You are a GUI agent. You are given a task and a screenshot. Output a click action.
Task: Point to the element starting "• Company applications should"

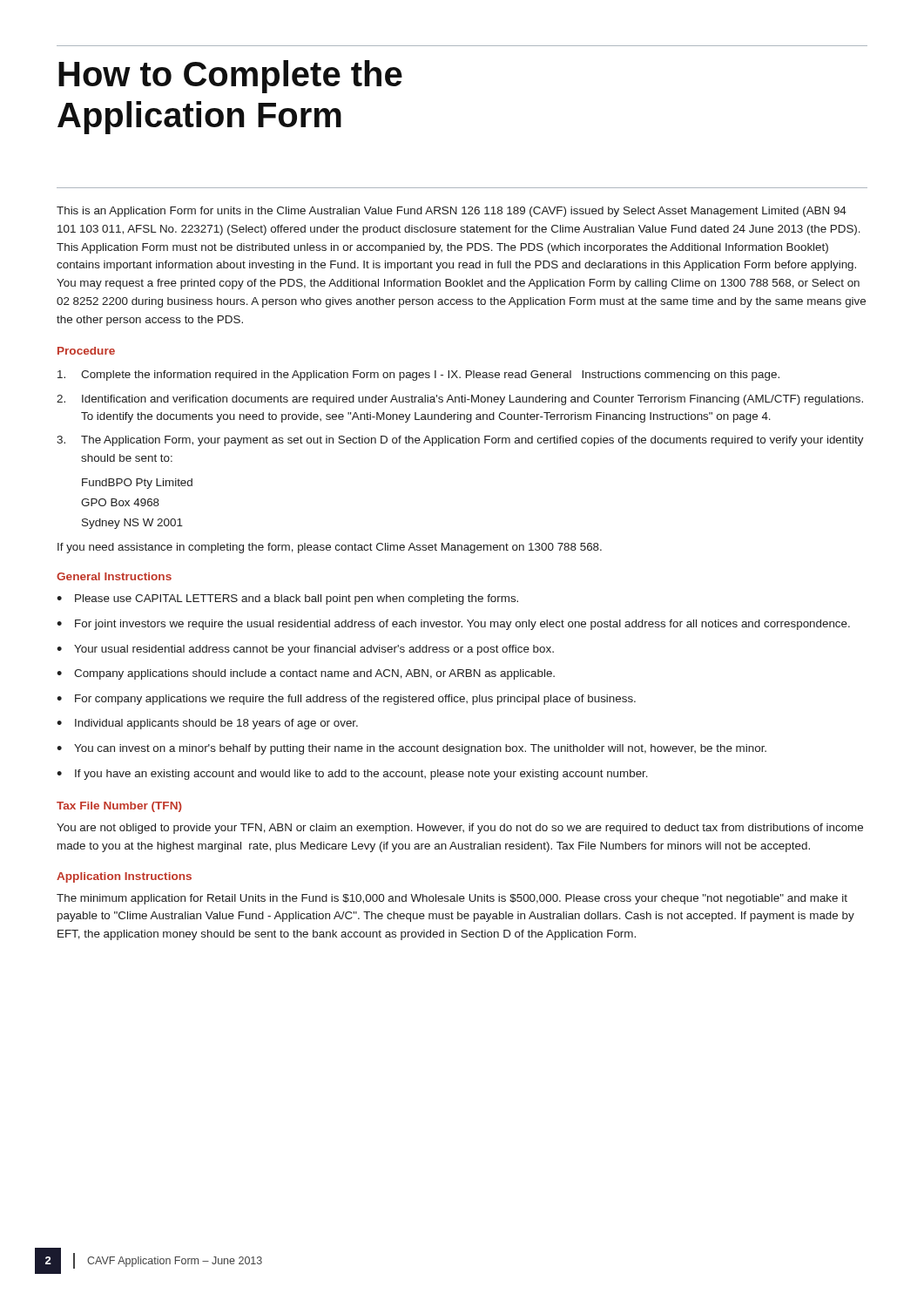point(462,674)
